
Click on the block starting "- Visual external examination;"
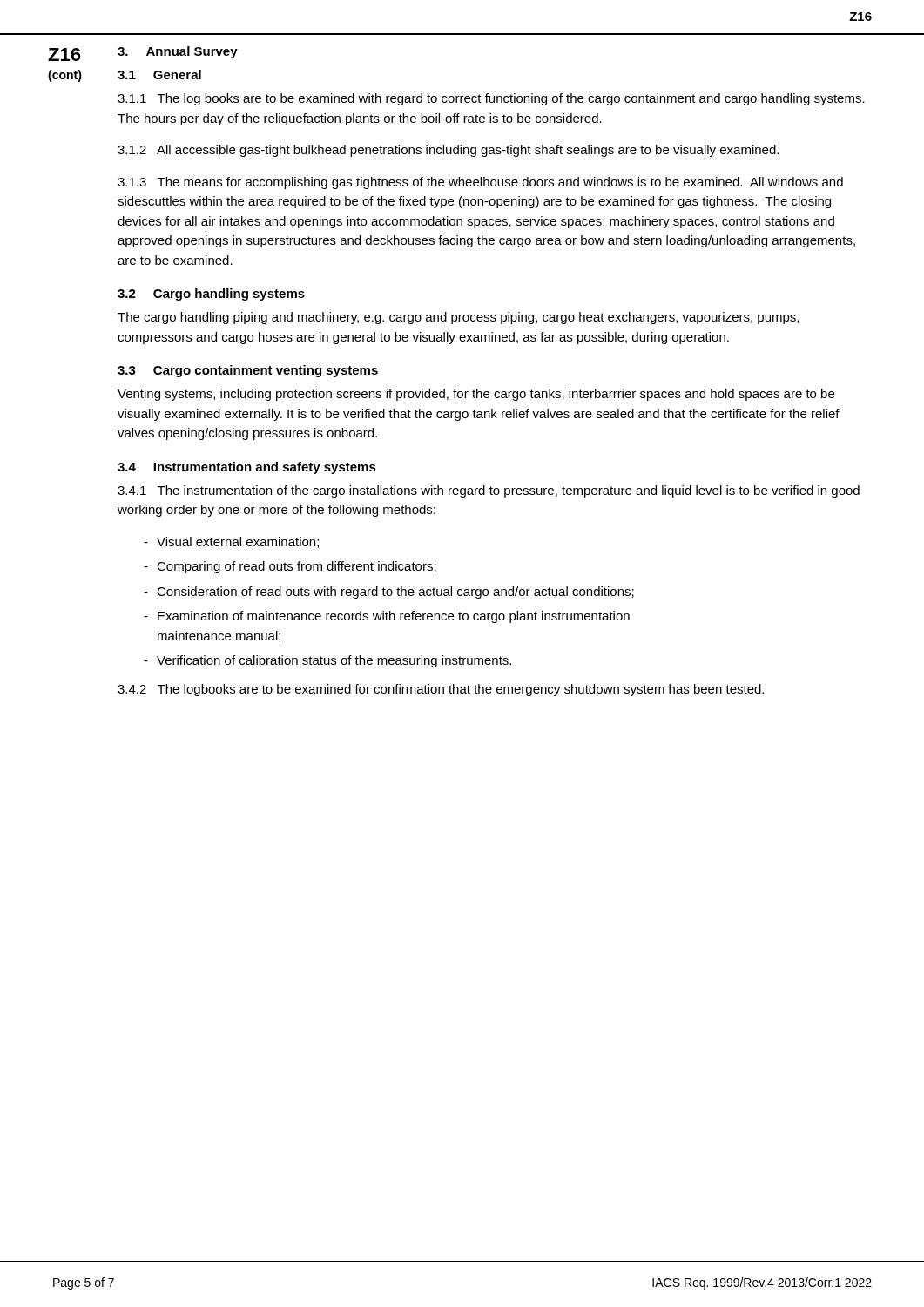click(232, 542)
